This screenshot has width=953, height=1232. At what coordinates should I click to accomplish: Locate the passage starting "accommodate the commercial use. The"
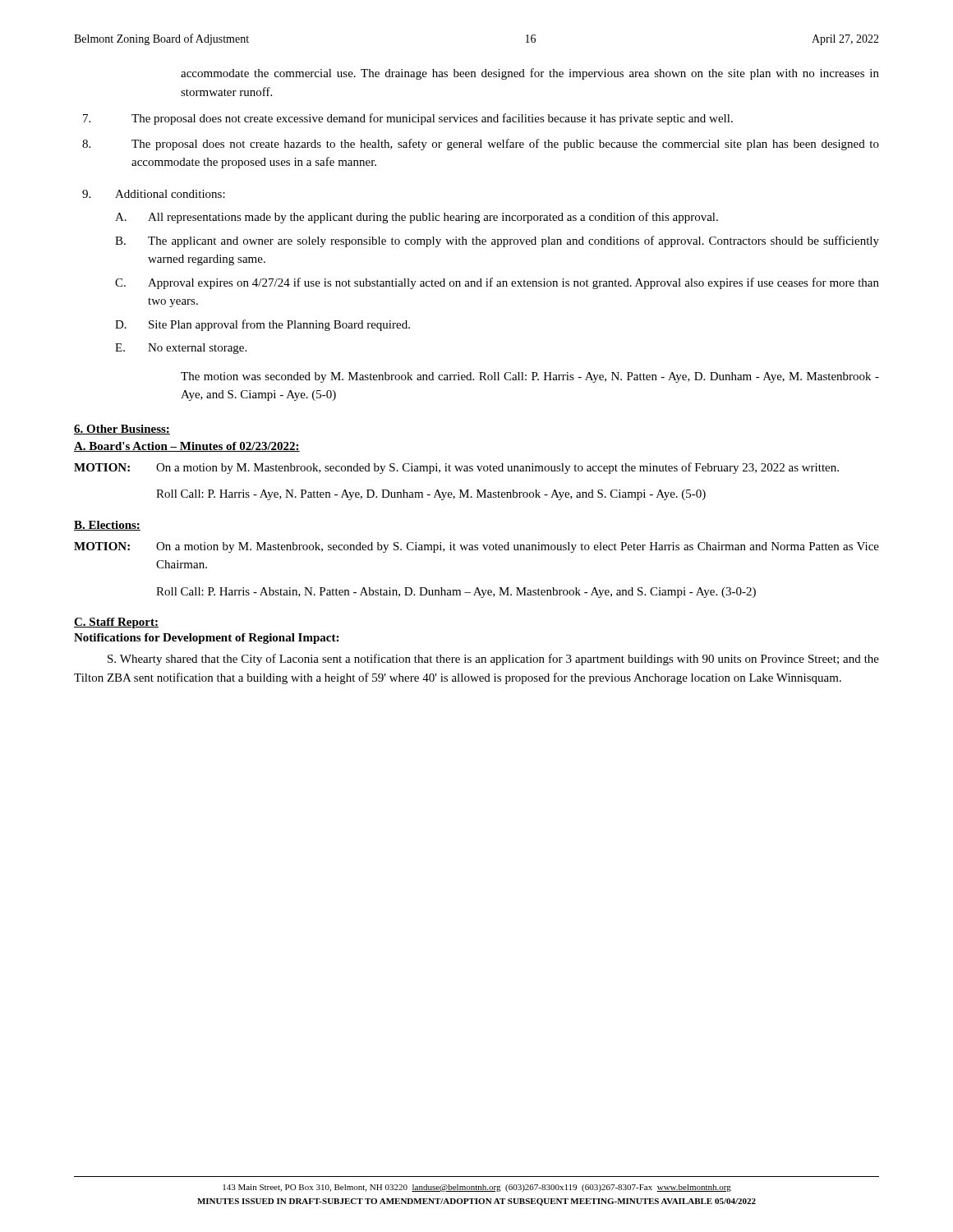click(x=530, y=82)
